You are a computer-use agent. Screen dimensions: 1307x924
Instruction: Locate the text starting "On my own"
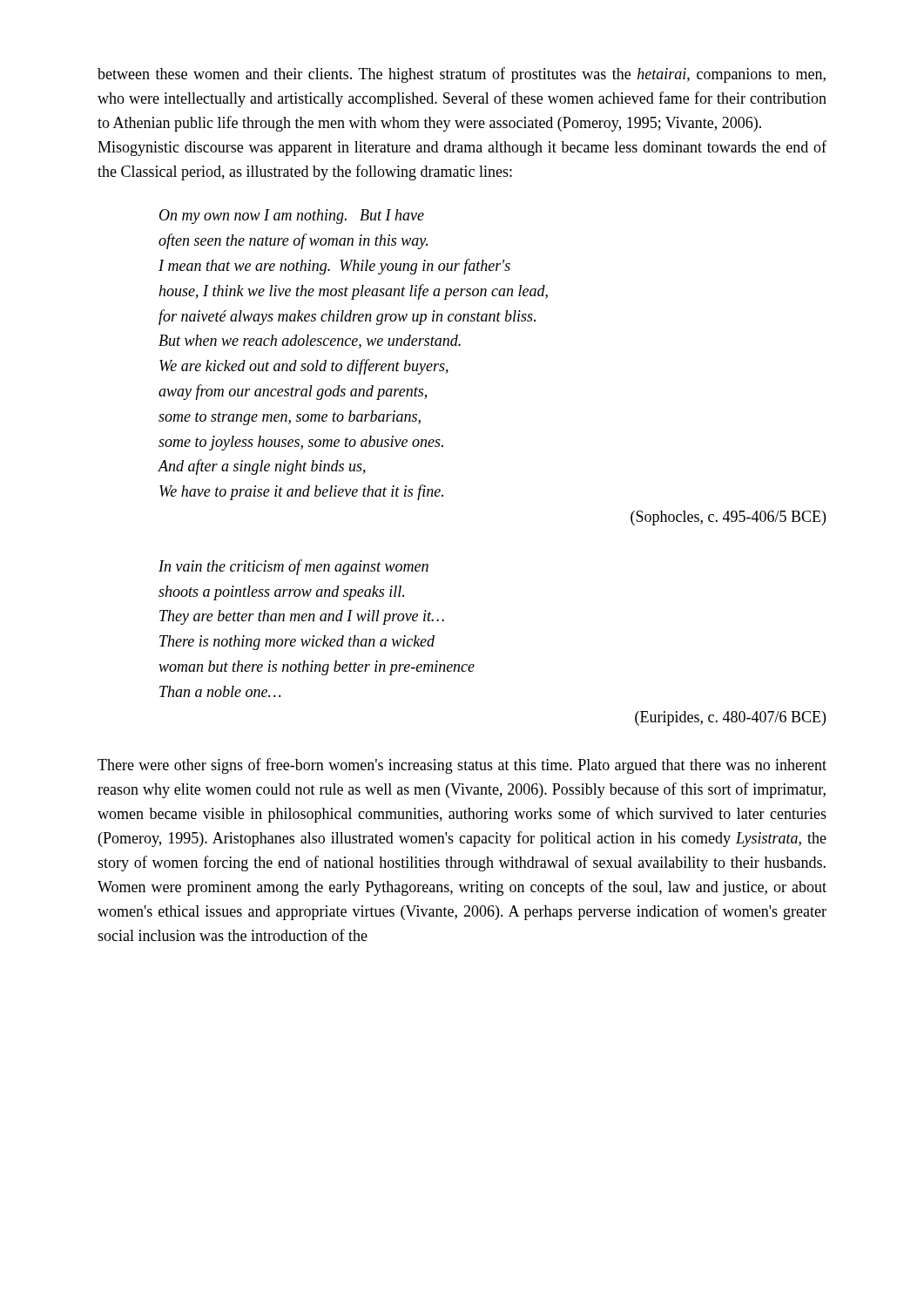[292, 217]
